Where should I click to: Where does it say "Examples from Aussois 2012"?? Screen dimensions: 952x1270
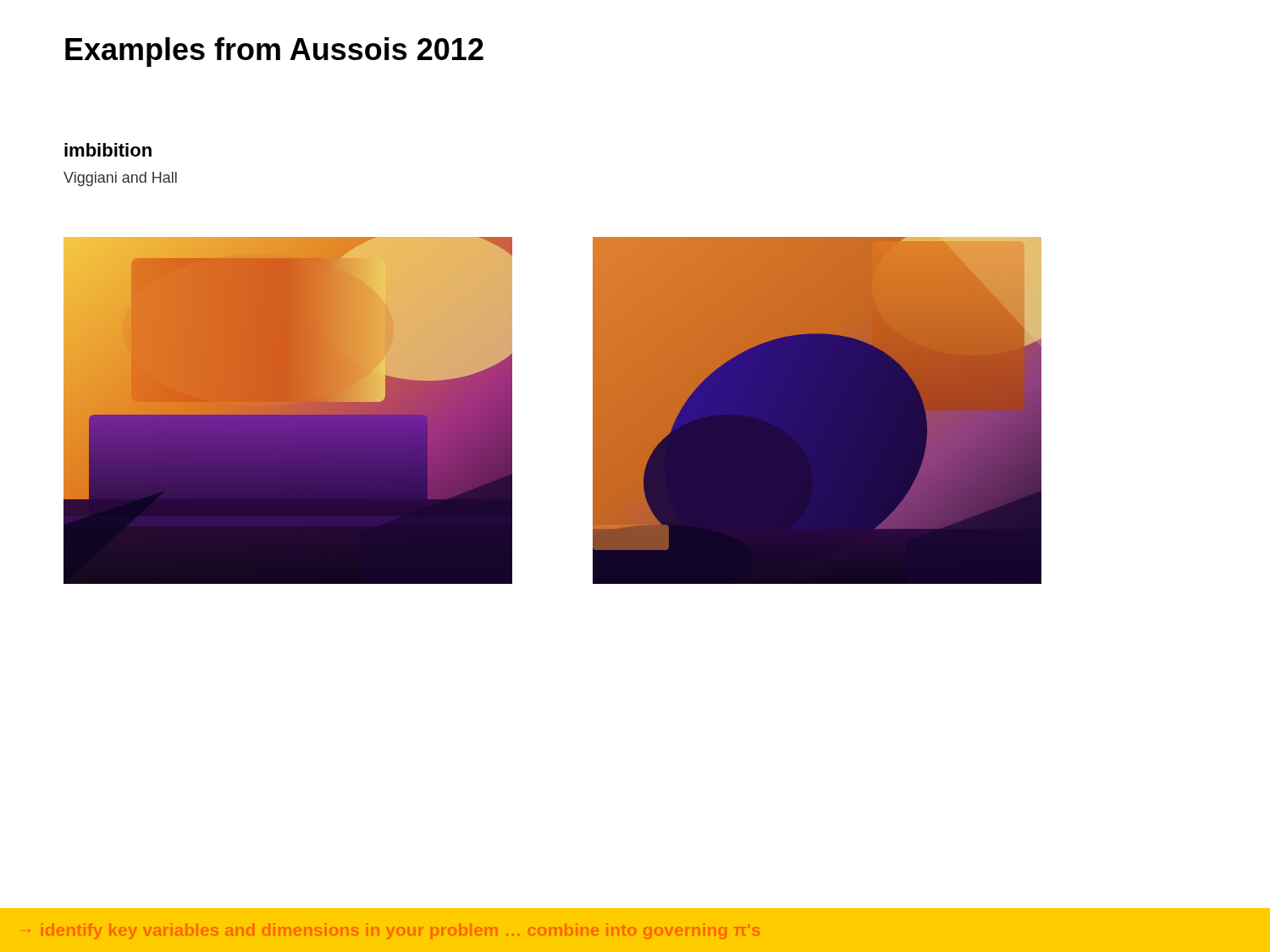click(x=274, y=50)
